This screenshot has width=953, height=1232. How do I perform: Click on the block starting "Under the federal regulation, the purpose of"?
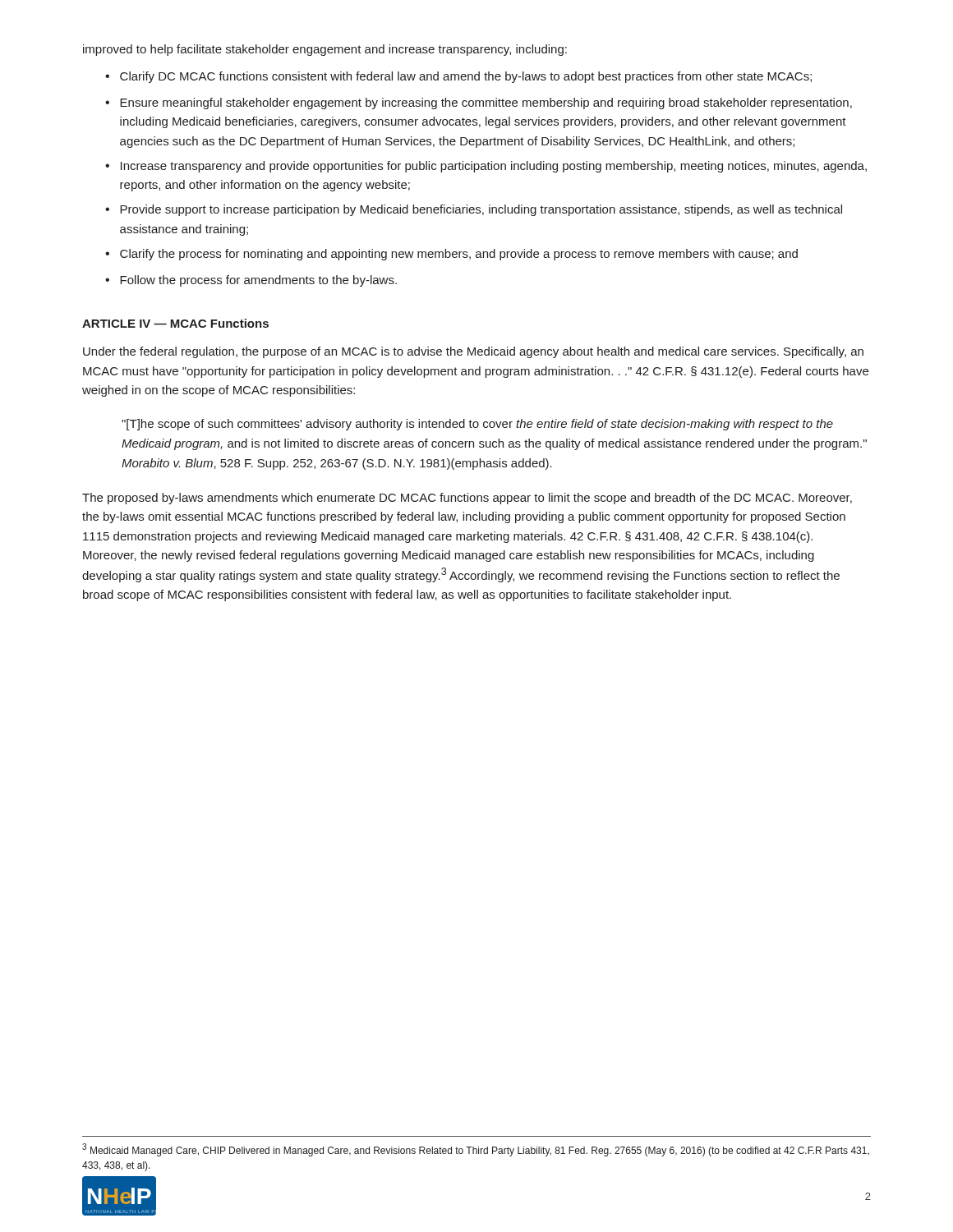tap(476, 371)
